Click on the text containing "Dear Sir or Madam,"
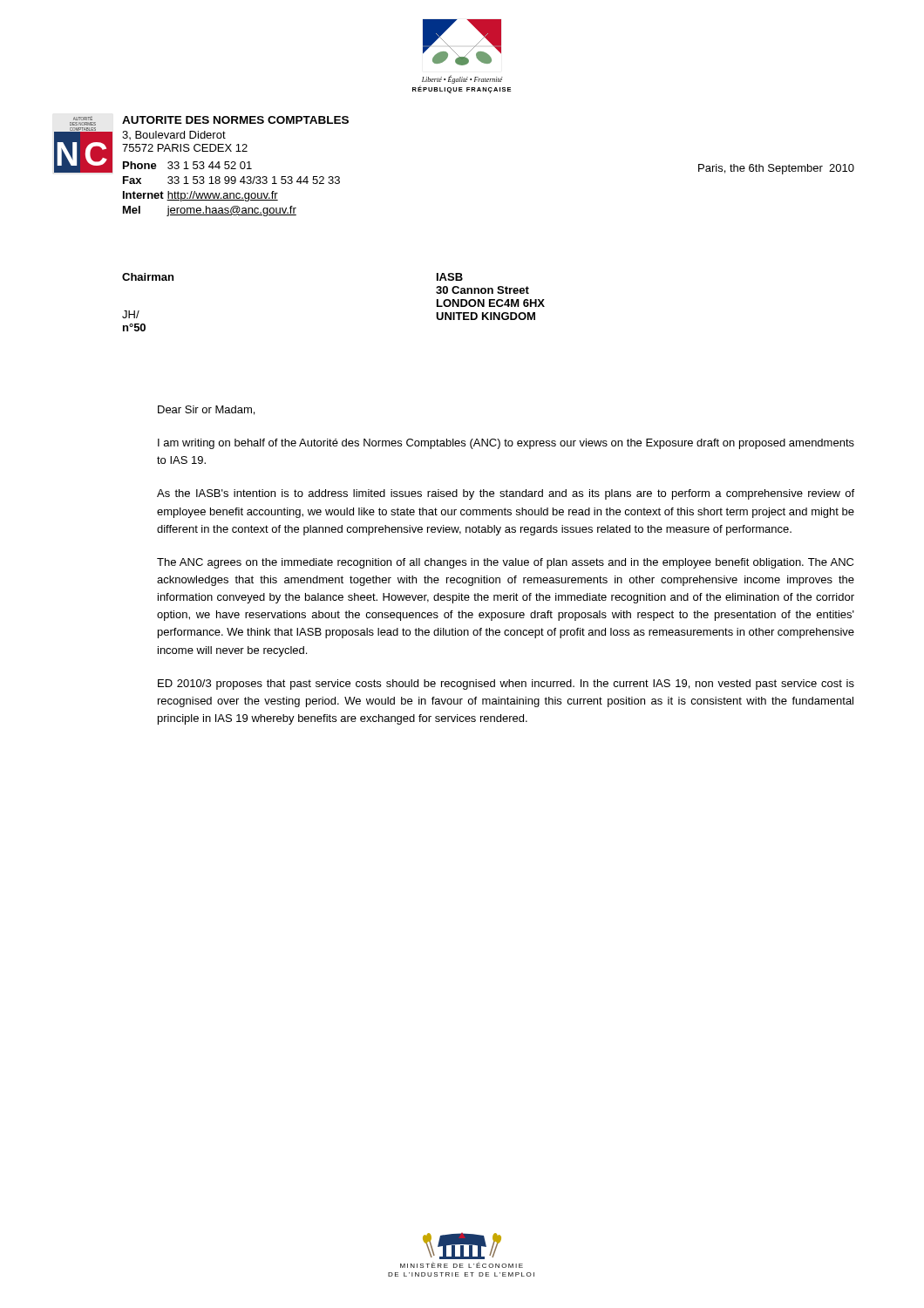The height and width of the screenshot is (1308, 924). pyautogui.click(x=206, y=410)
